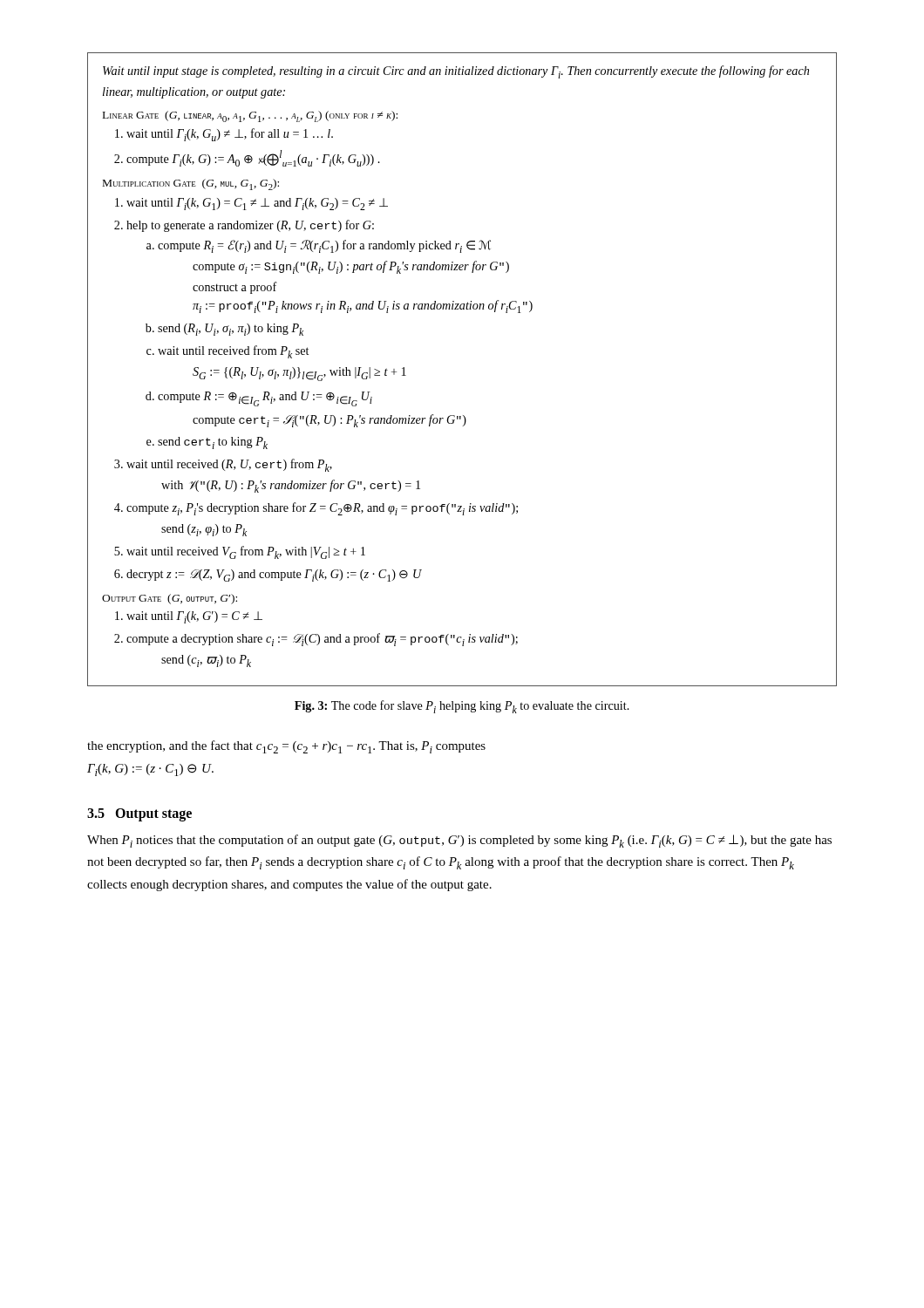Find the passage starting "Fig. 3: The code for"
Image resolution: width=924 pixels, height=1308 pixels.
(x=462, y=707)
